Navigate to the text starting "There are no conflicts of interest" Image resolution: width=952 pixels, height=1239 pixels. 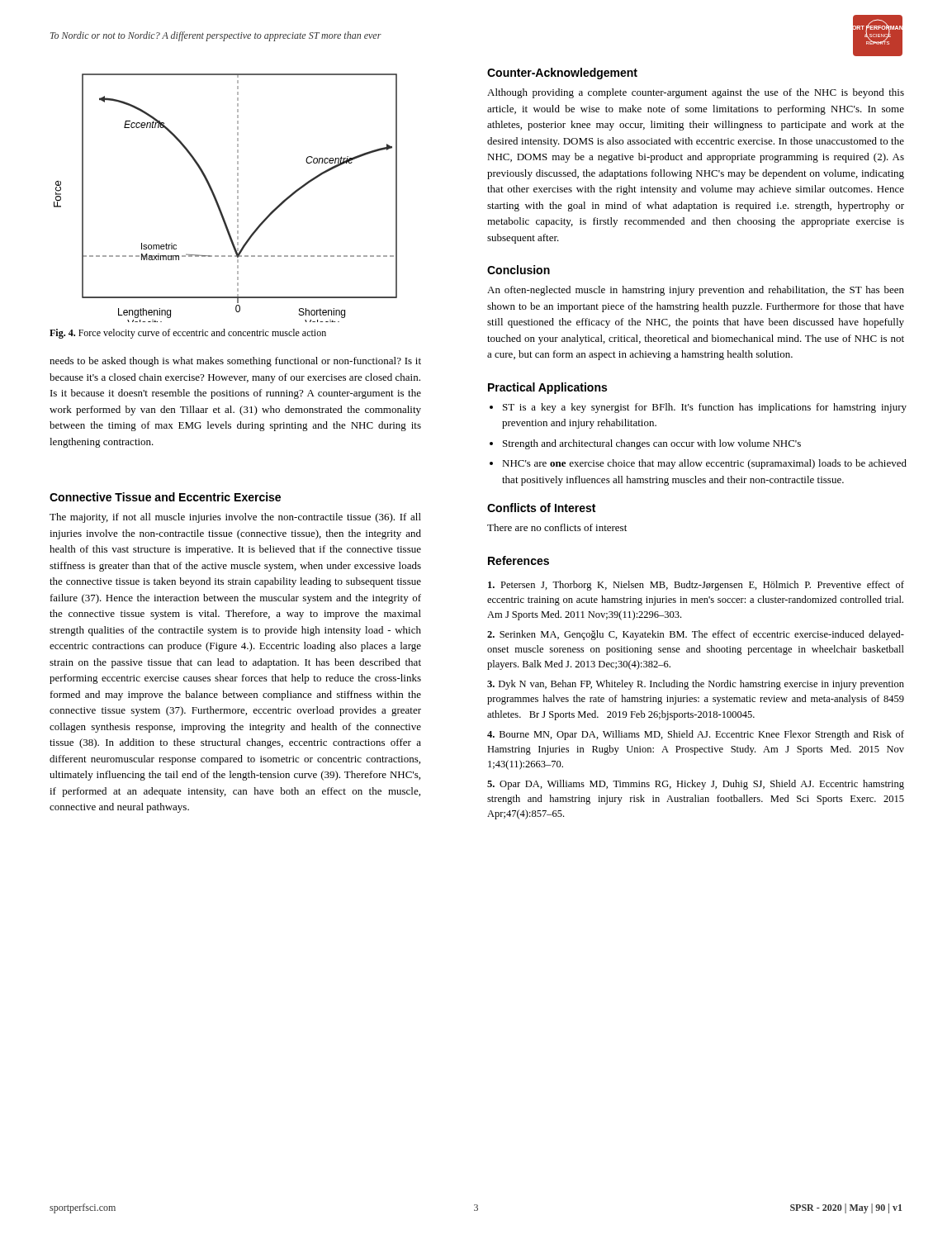pos(557,527)
